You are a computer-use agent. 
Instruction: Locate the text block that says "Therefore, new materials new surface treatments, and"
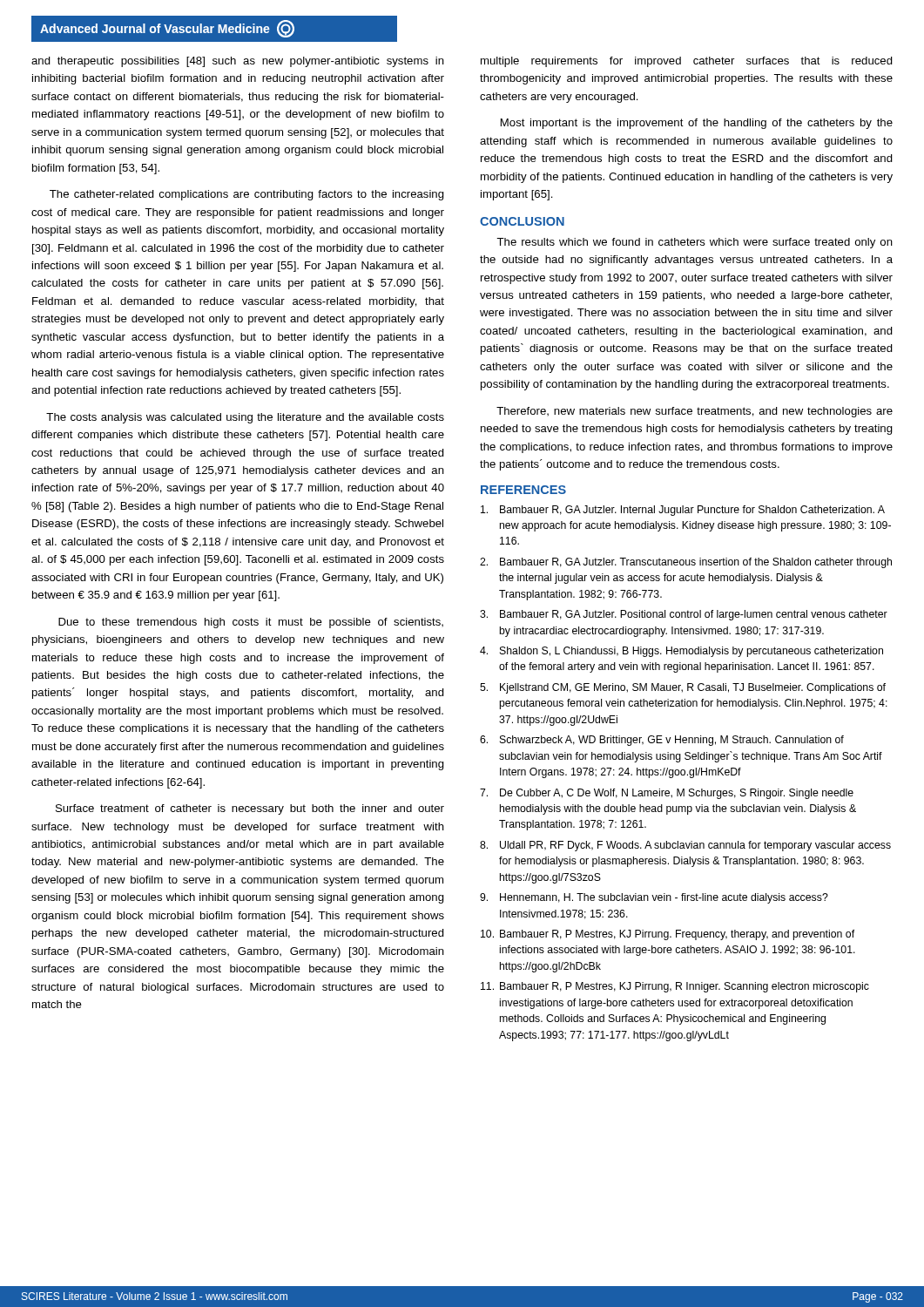point(686,437)
